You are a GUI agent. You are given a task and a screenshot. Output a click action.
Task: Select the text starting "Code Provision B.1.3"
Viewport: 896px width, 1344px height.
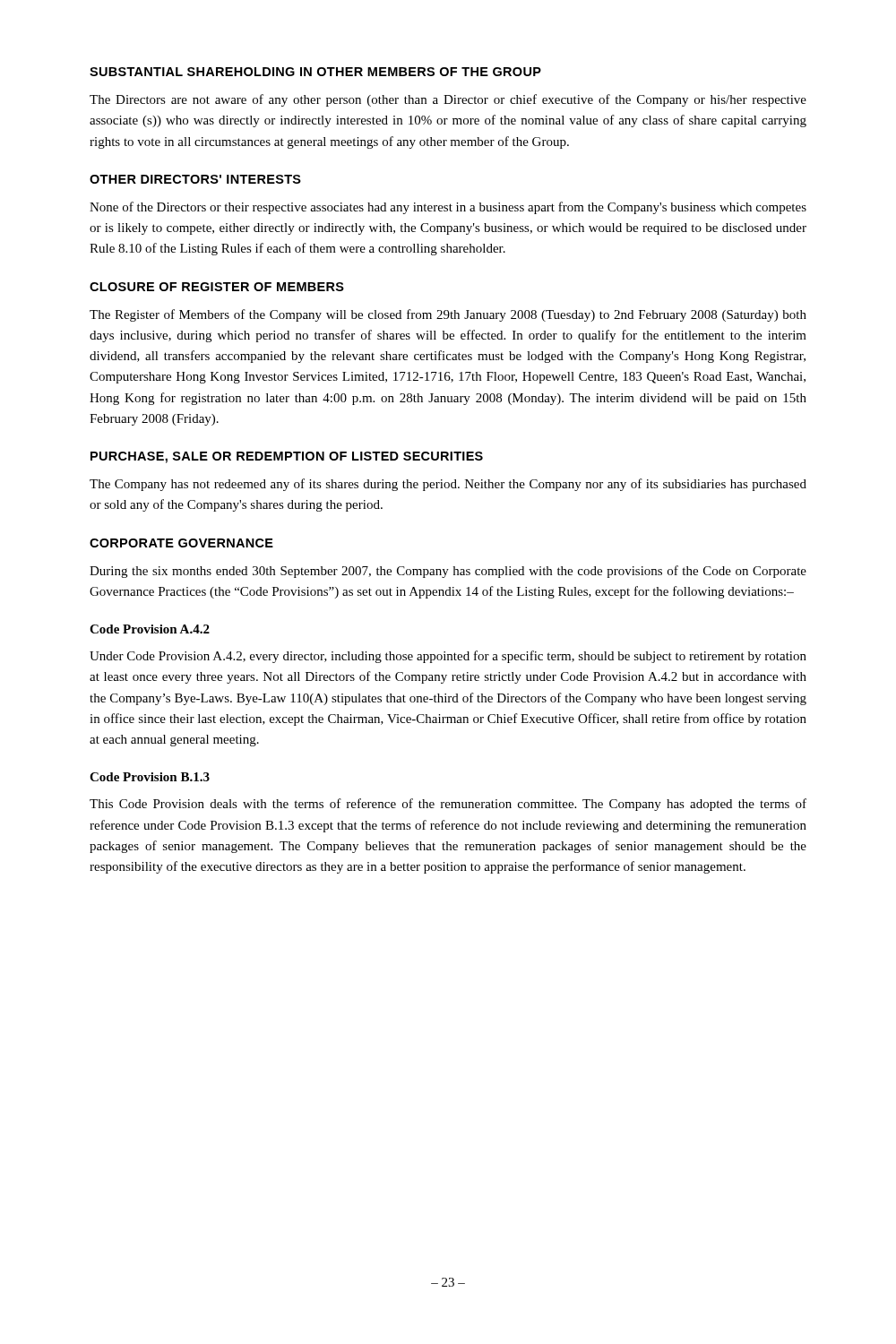150,777
